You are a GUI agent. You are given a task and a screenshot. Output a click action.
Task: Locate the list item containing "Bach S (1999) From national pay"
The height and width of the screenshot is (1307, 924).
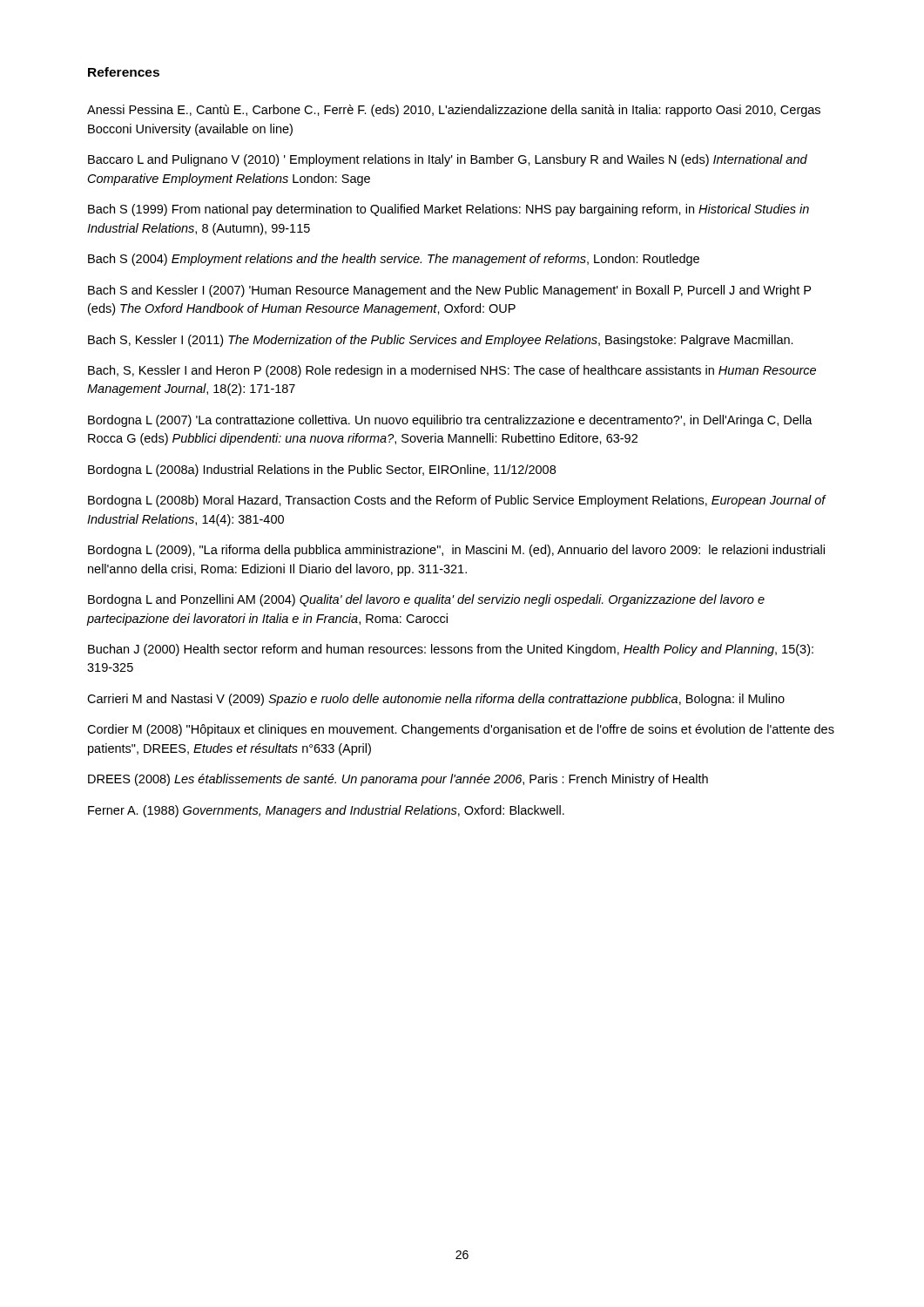coord(448,219)
